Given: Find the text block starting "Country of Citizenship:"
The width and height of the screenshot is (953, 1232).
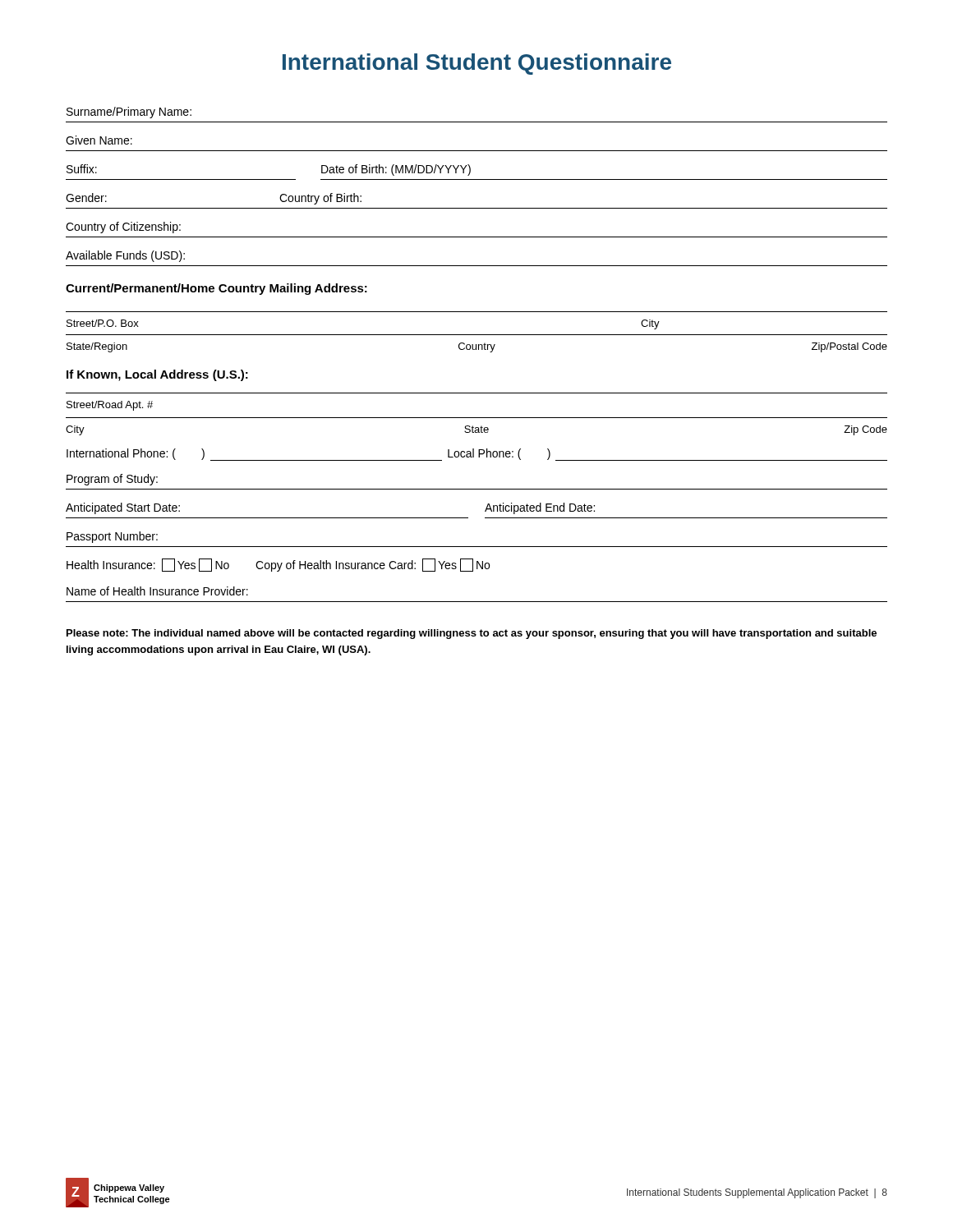Looking at the screenshot, I should 476,227.
